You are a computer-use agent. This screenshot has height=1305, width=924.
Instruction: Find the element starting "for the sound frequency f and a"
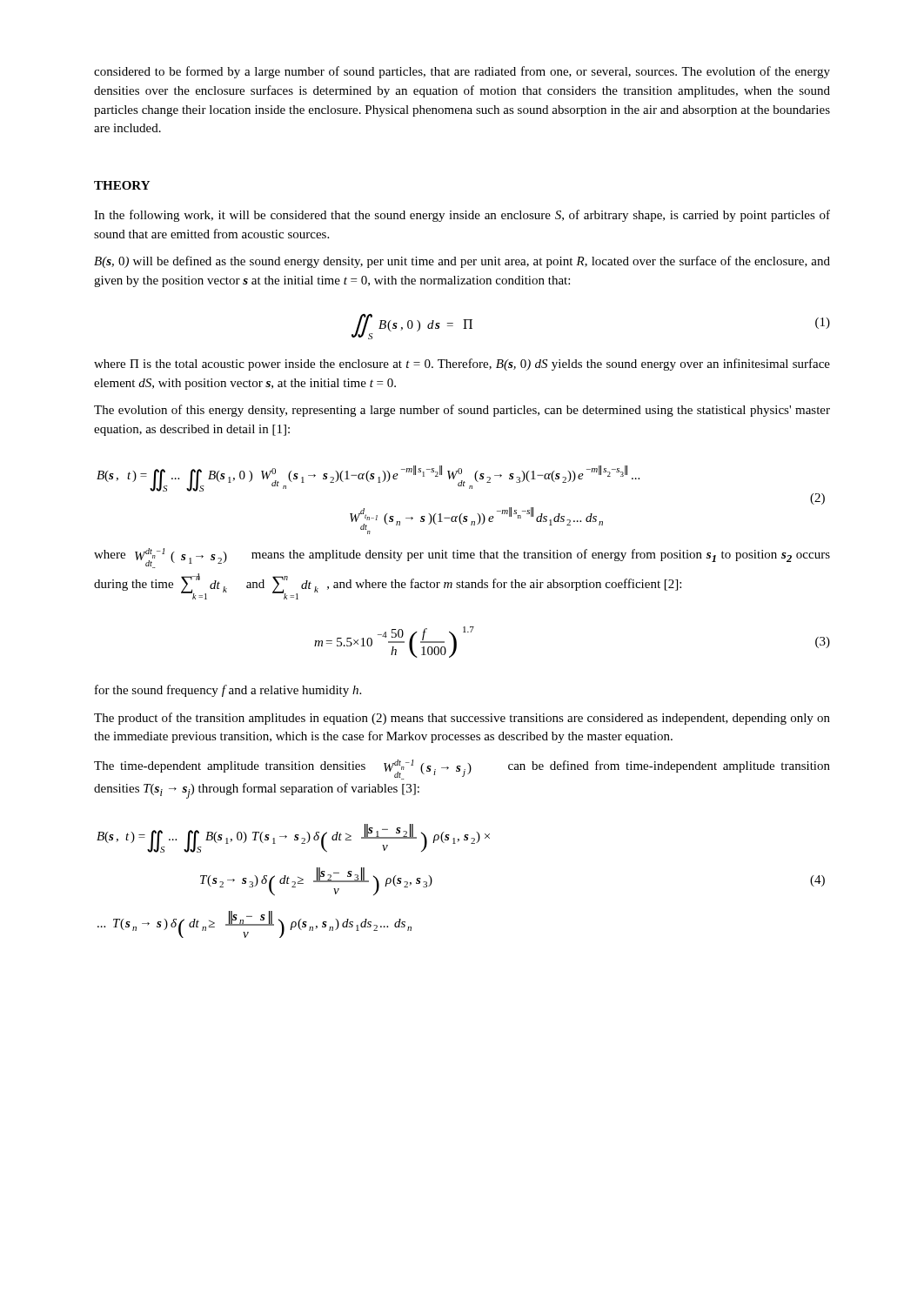pos(228,690)
